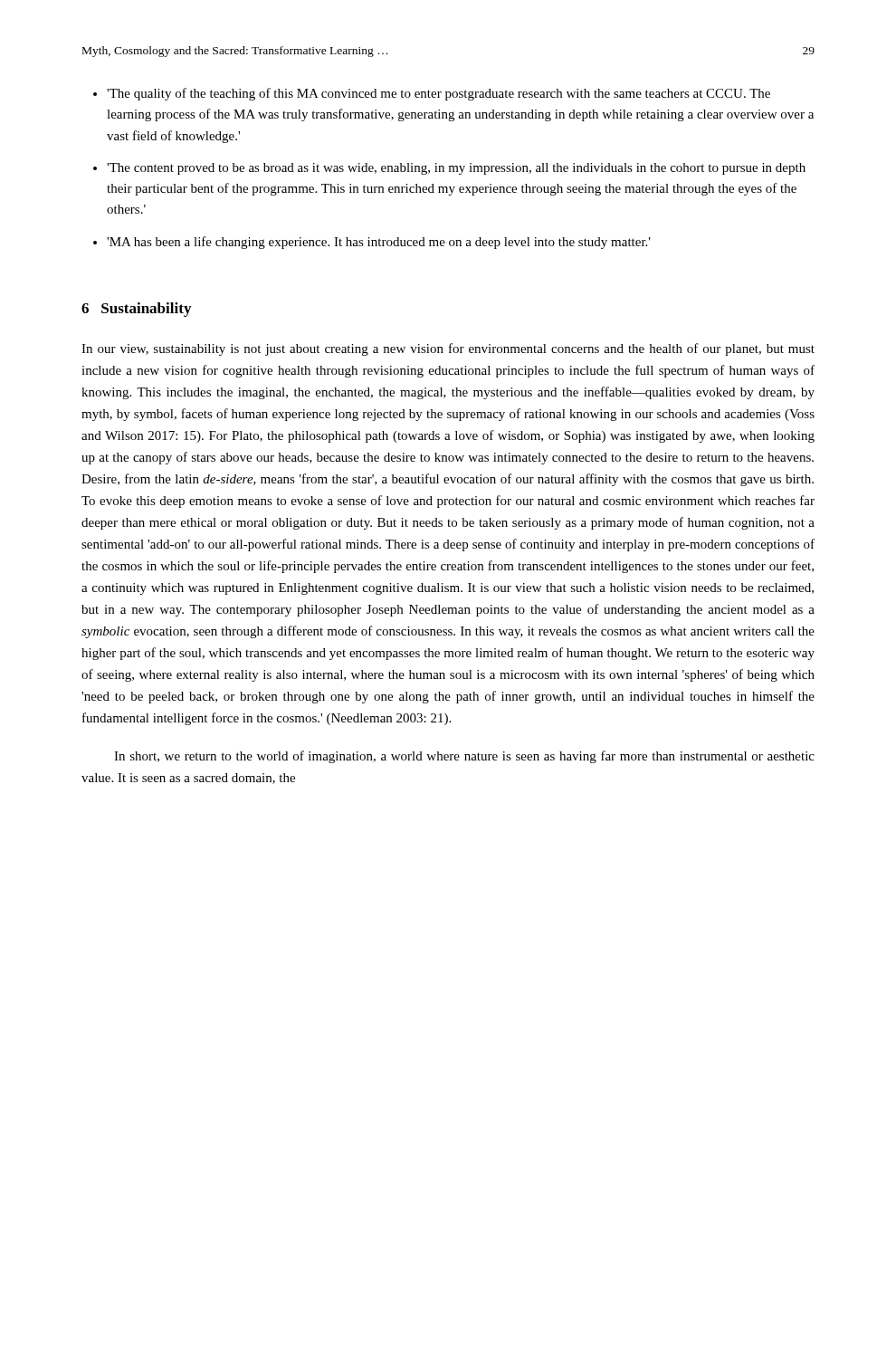Image resolution: width=896 pixels, height=1358 pixels.
Task: Navigate to the text starting "6 Sustainability"
Action: 136,308
